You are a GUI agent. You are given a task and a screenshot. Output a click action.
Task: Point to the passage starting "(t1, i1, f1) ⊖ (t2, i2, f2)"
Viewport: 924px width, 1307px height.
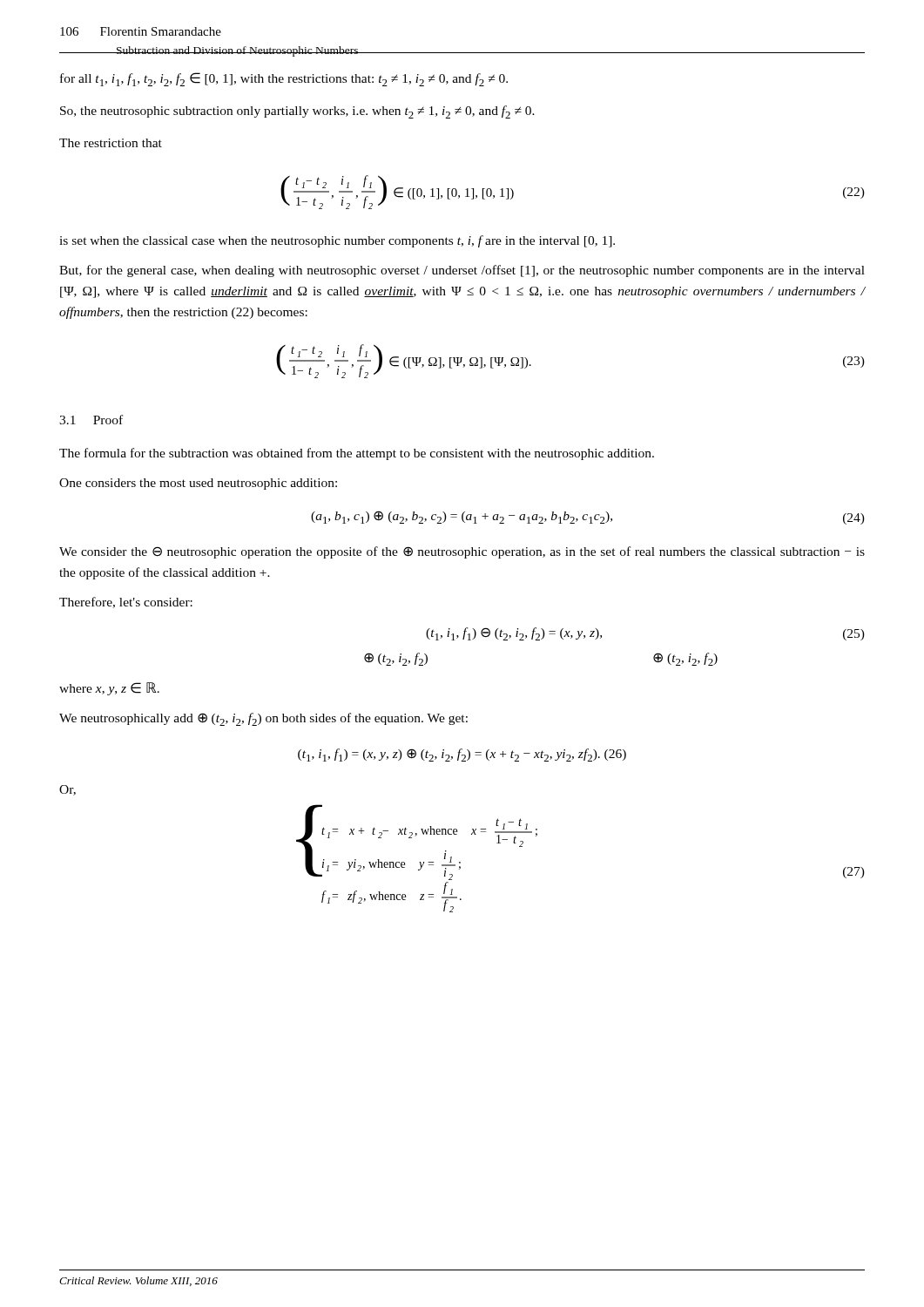click(x=462, y=646)
